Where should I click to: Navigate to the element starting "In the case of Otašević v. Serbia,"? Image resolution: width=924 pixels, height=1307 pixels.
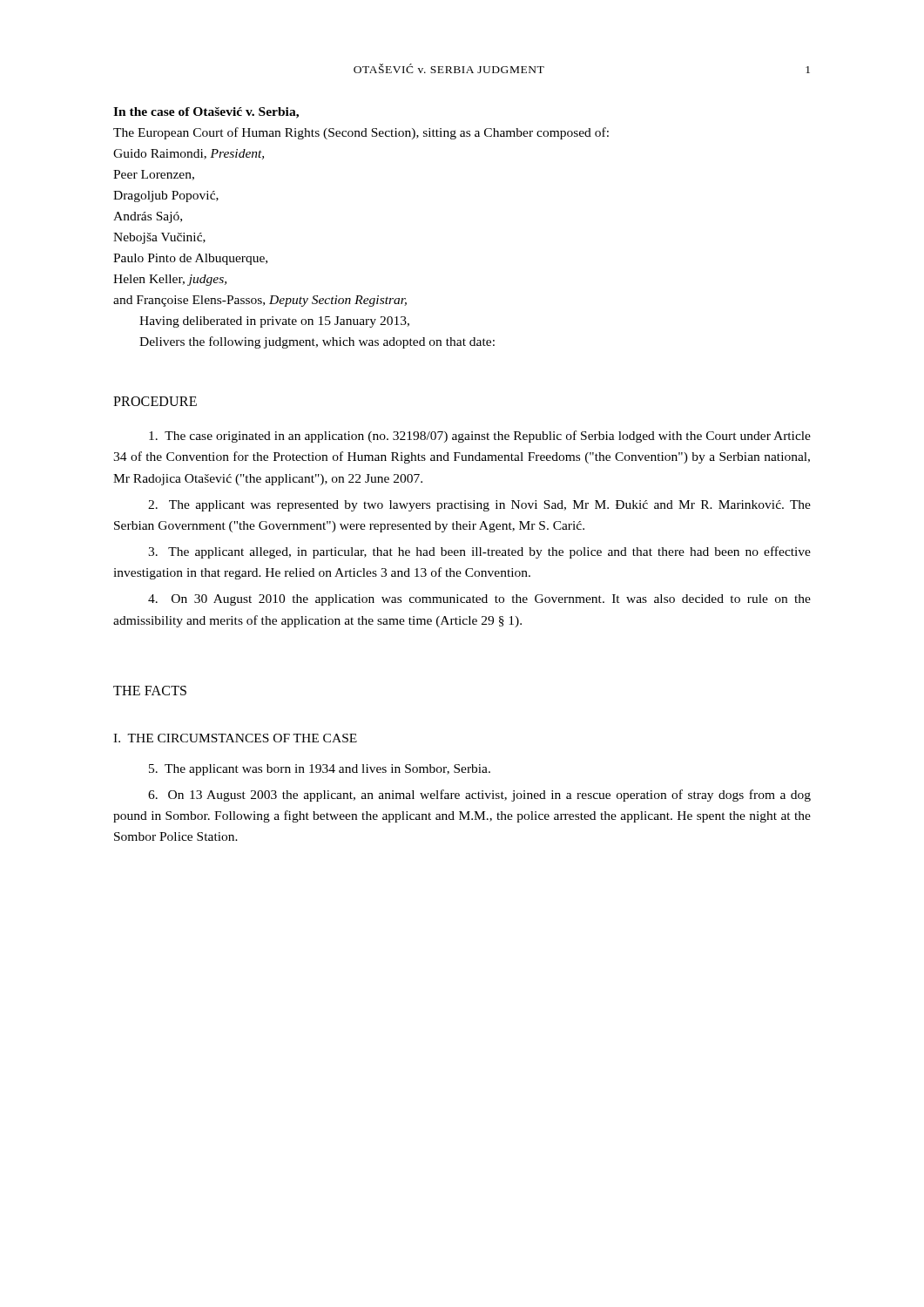pyautogui.click(x=206, y=113)
